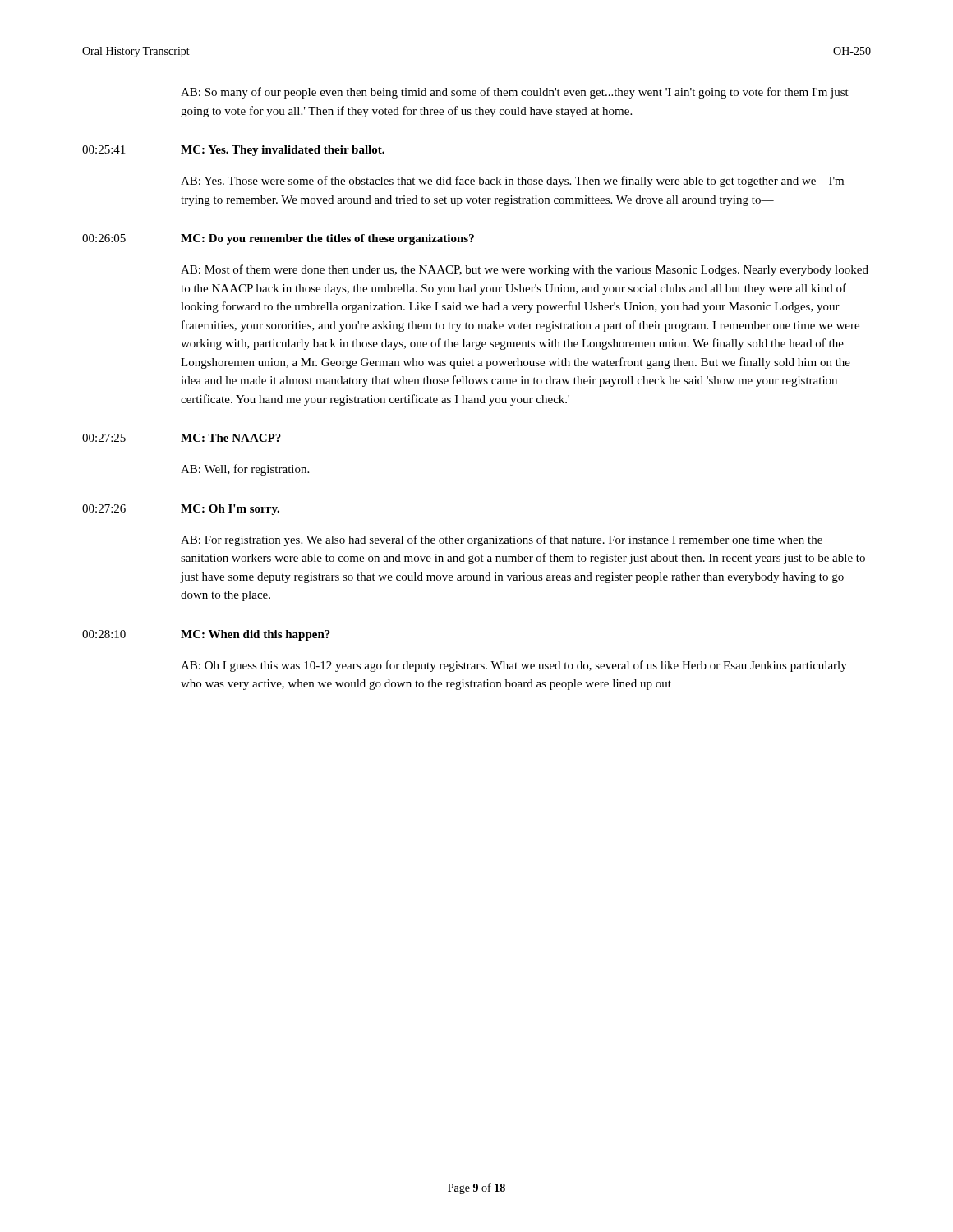Locate the text with the text "00:27:25 MC: The NAACP?"
This screenshot has width=953, height=1232.
[182, 438]
